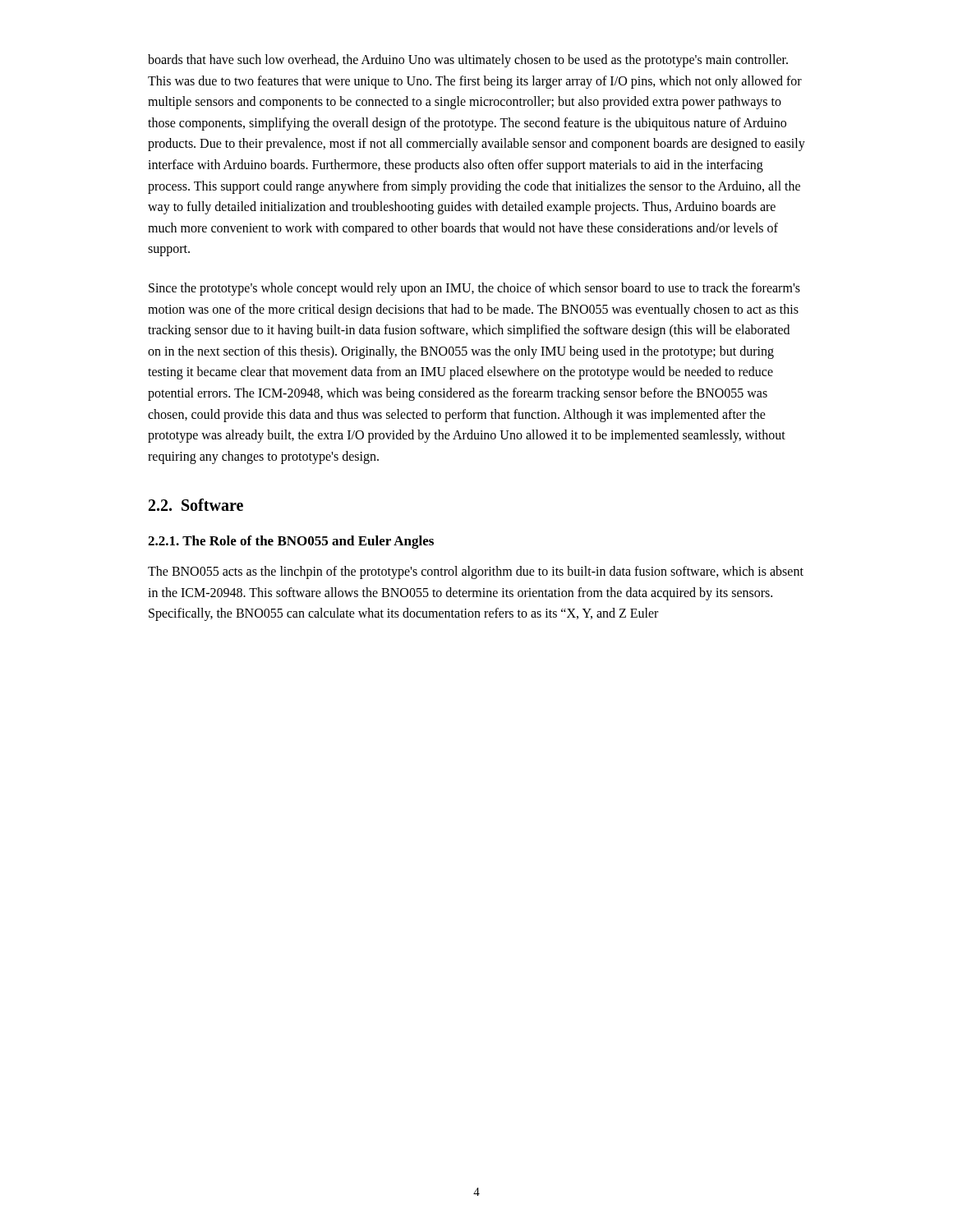Point to the element starting "boards that have"

point(476,154)
